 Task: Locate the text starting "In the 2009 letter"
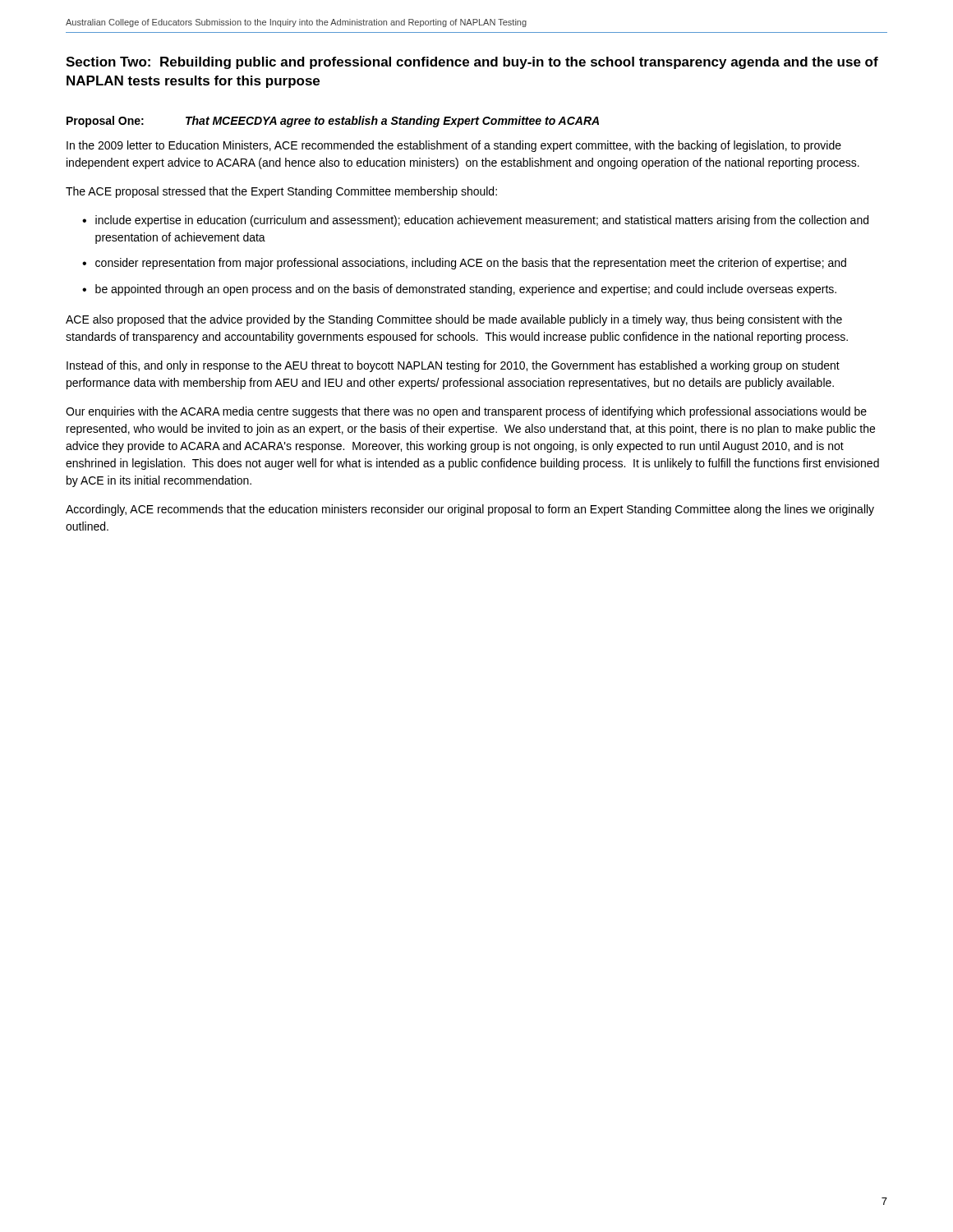[x=463, y=154]
